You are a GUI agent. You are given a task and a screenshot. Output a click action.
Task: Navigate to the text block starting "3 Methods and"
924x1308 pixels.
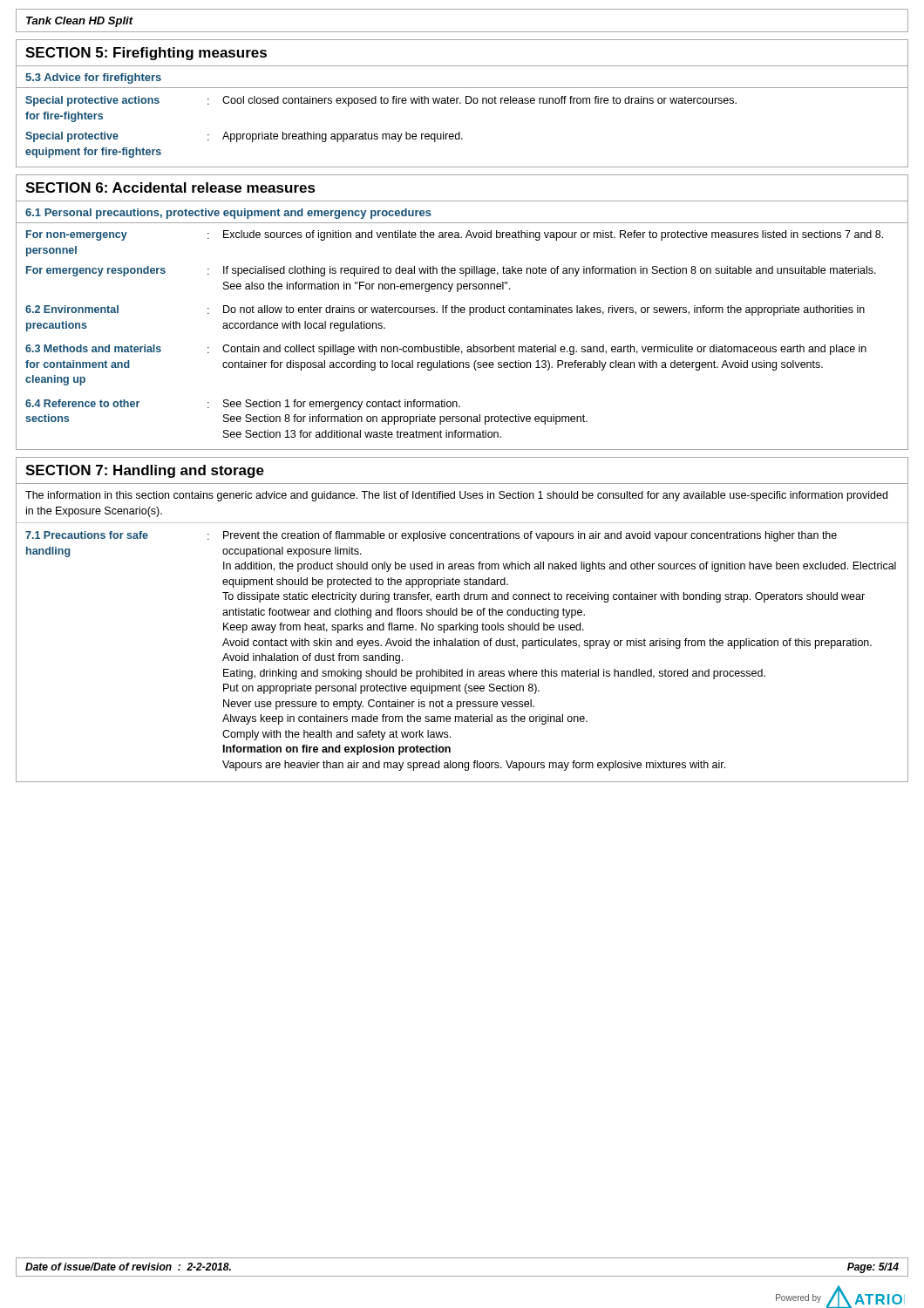(x=462, y=365)
